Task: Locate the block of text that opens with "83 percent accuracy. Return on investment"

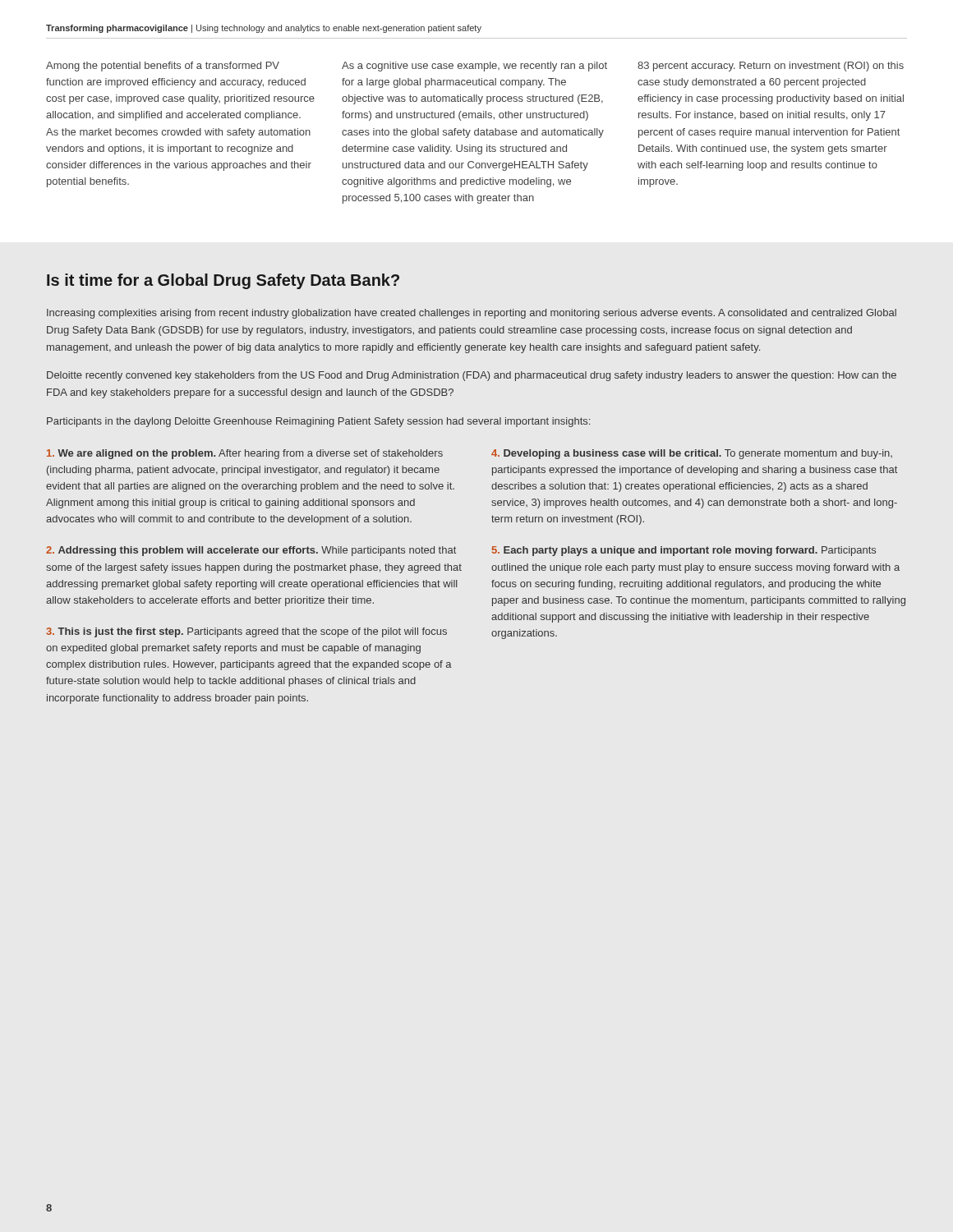Action: point(771,123)
